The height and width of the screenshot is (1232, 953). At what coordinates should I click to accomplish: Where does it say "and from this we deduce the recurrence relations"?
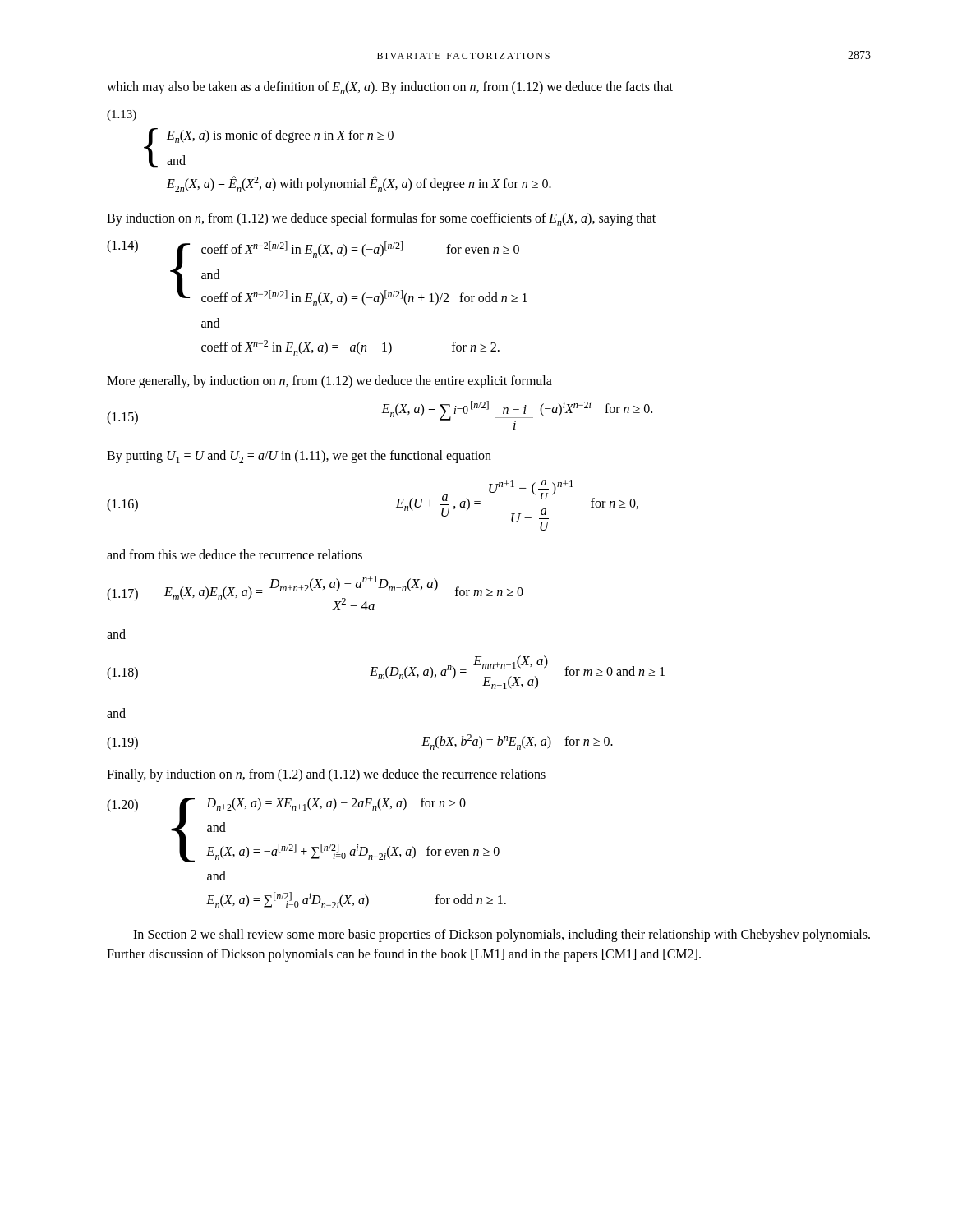pos(235,554)
